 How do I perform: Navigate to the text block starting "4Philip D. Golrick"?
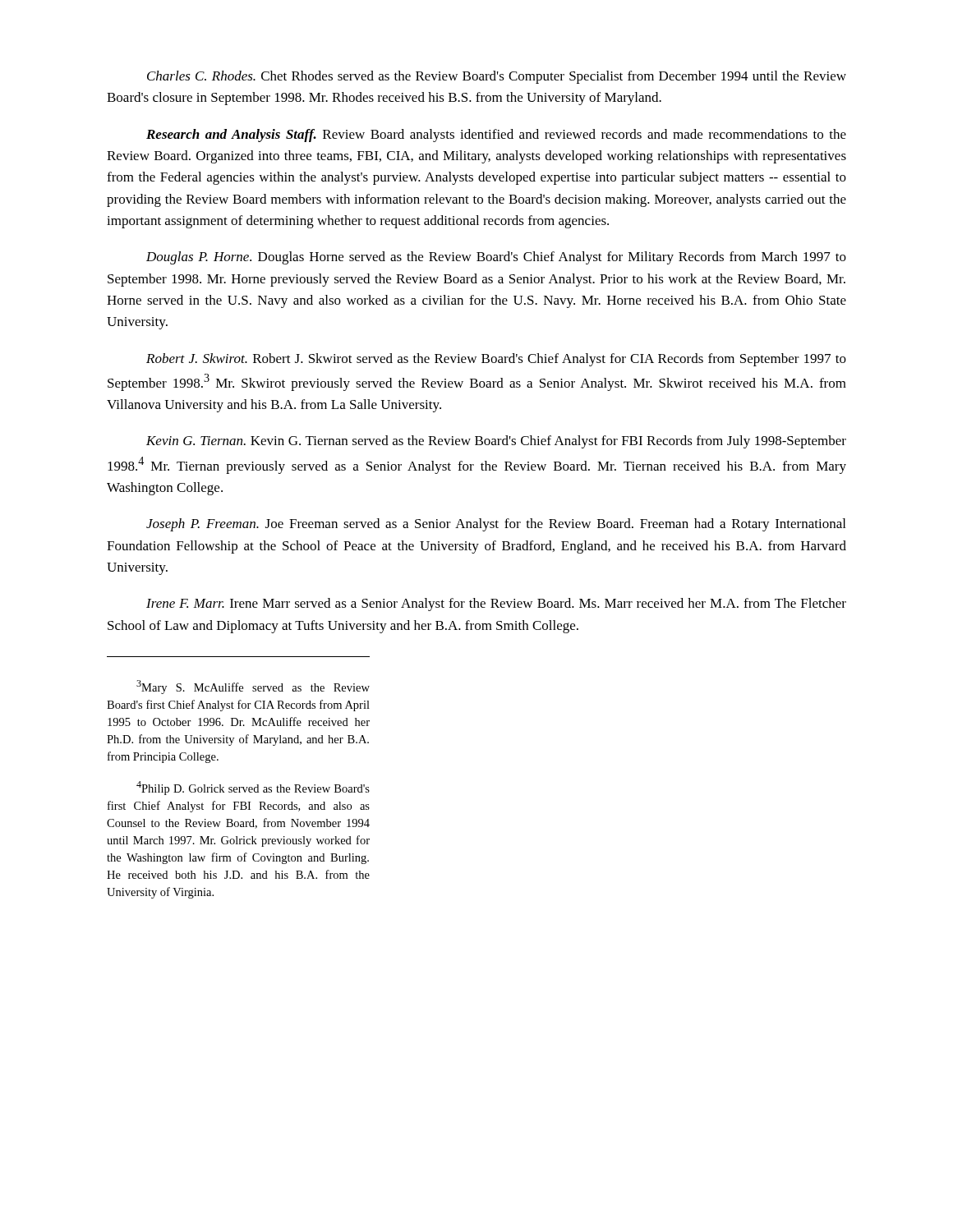pyautogui.click(x=238, y=839)
